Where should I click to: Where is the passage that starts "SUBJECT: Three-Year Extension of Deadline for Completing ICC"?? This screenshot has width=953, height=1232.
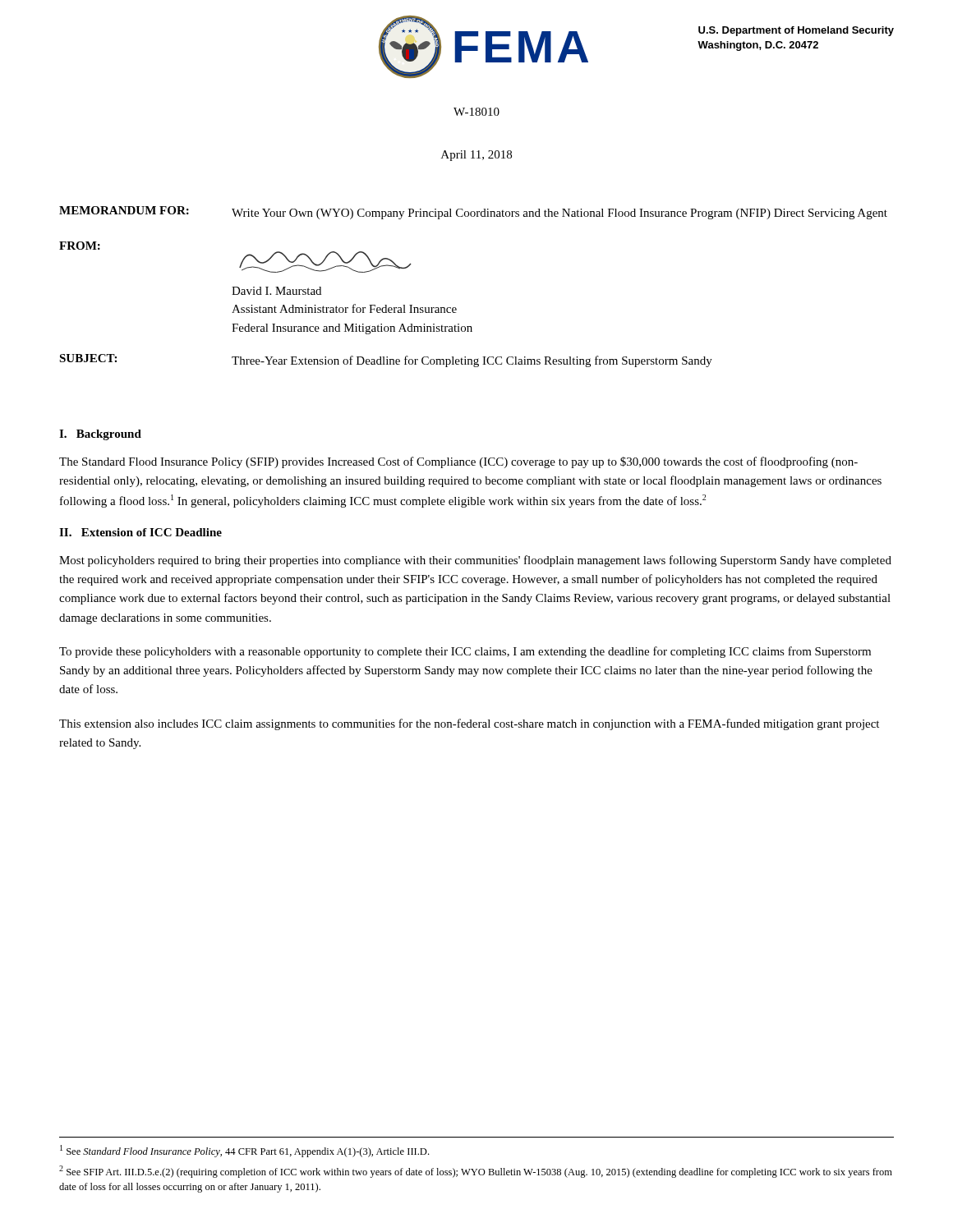[476, 361]
